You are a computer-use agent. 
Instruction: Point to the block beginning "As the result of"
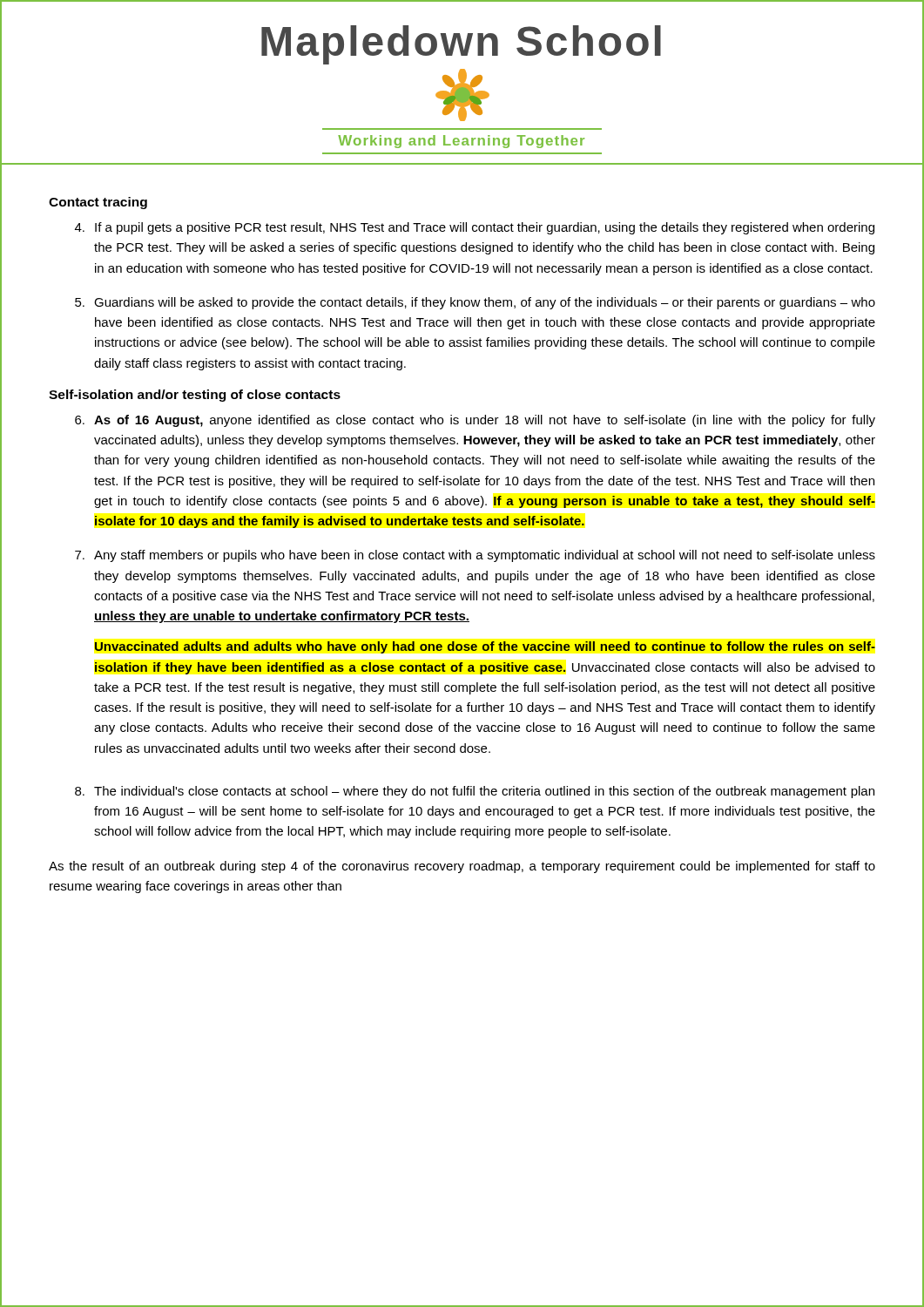[462, 875]
